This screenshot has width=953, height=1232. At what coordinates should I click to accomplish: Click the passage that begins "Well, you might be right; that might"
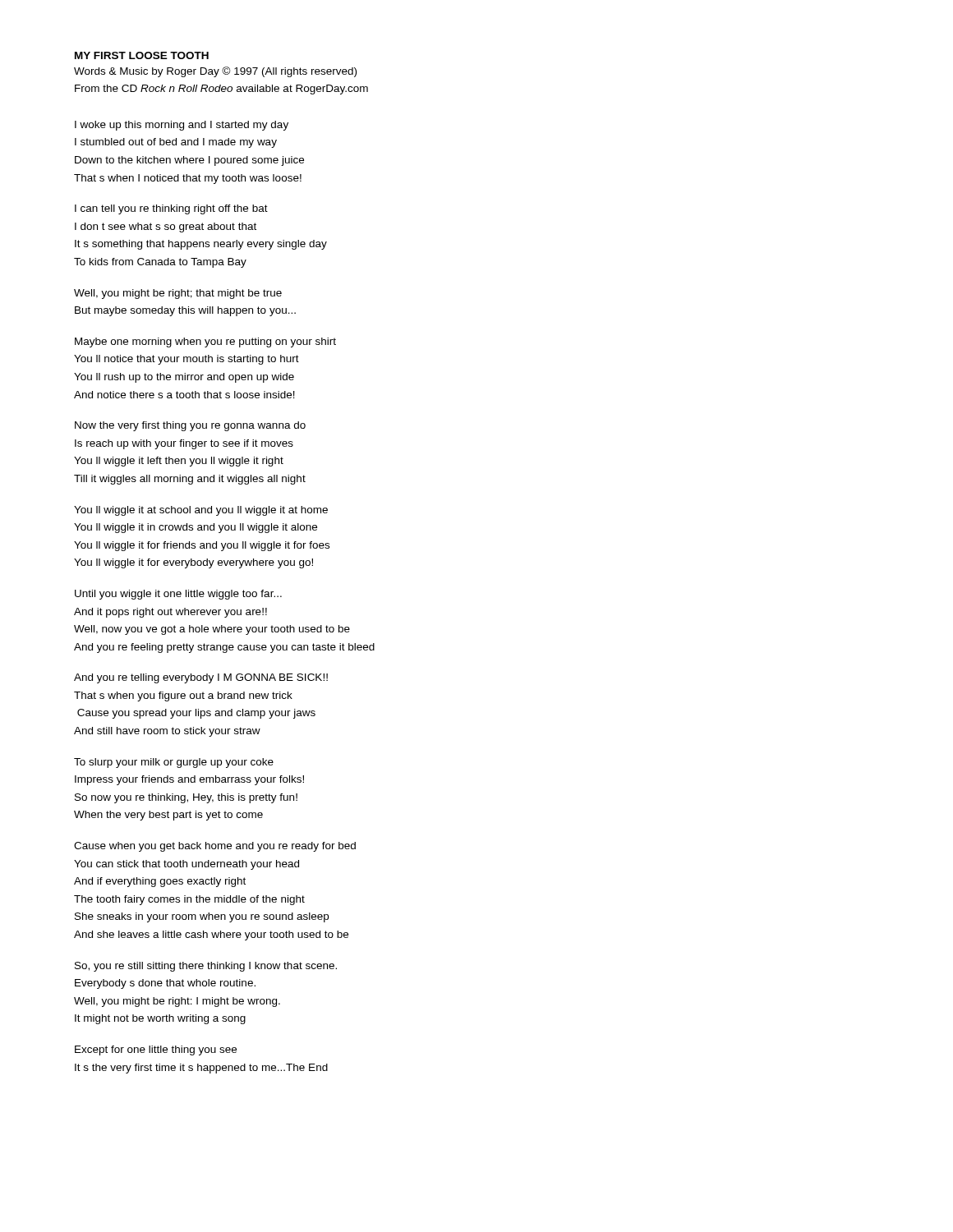178,294
